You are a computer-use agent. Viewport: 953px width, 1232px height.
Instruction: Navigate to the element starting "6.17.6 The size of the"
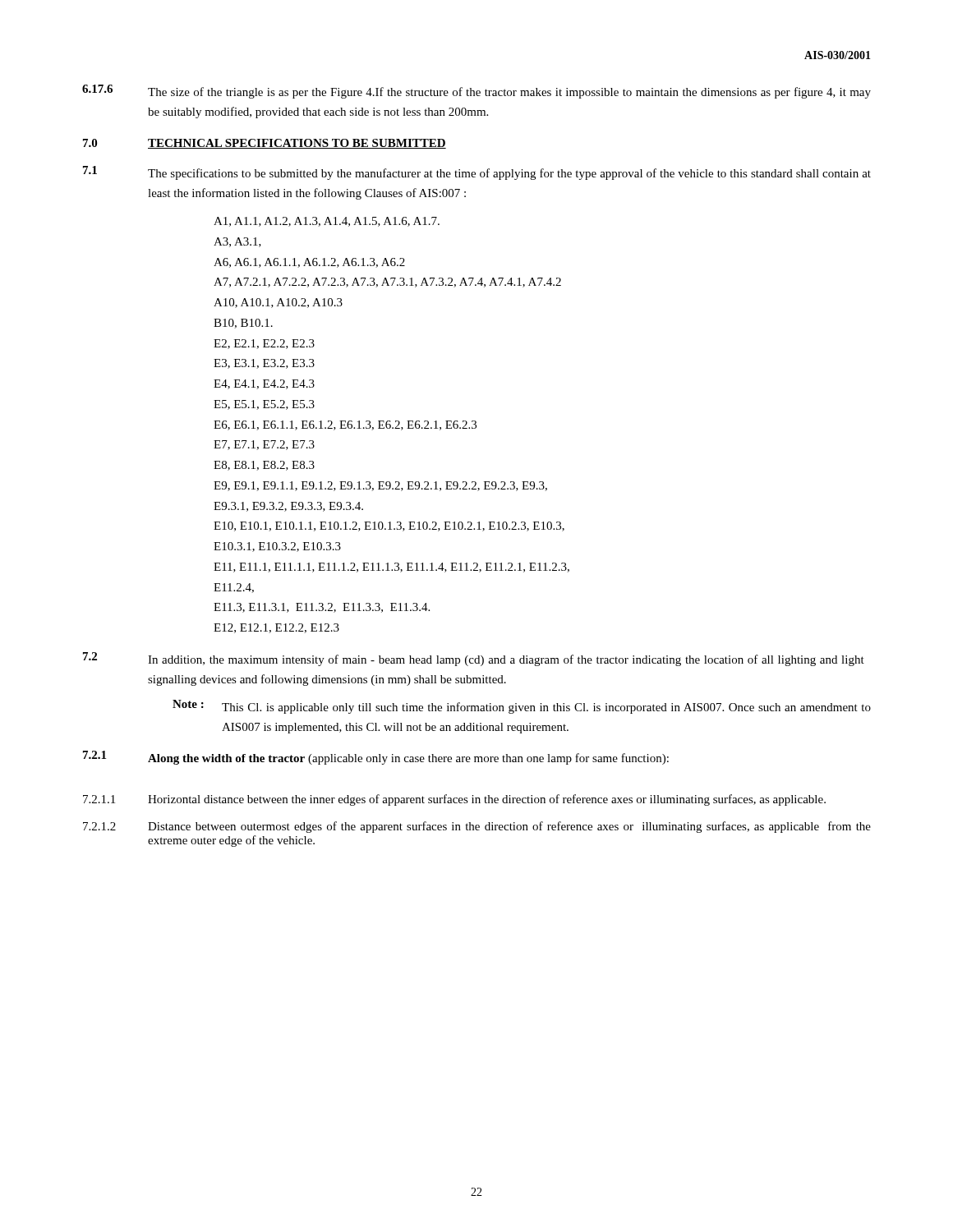pos(476,102)
